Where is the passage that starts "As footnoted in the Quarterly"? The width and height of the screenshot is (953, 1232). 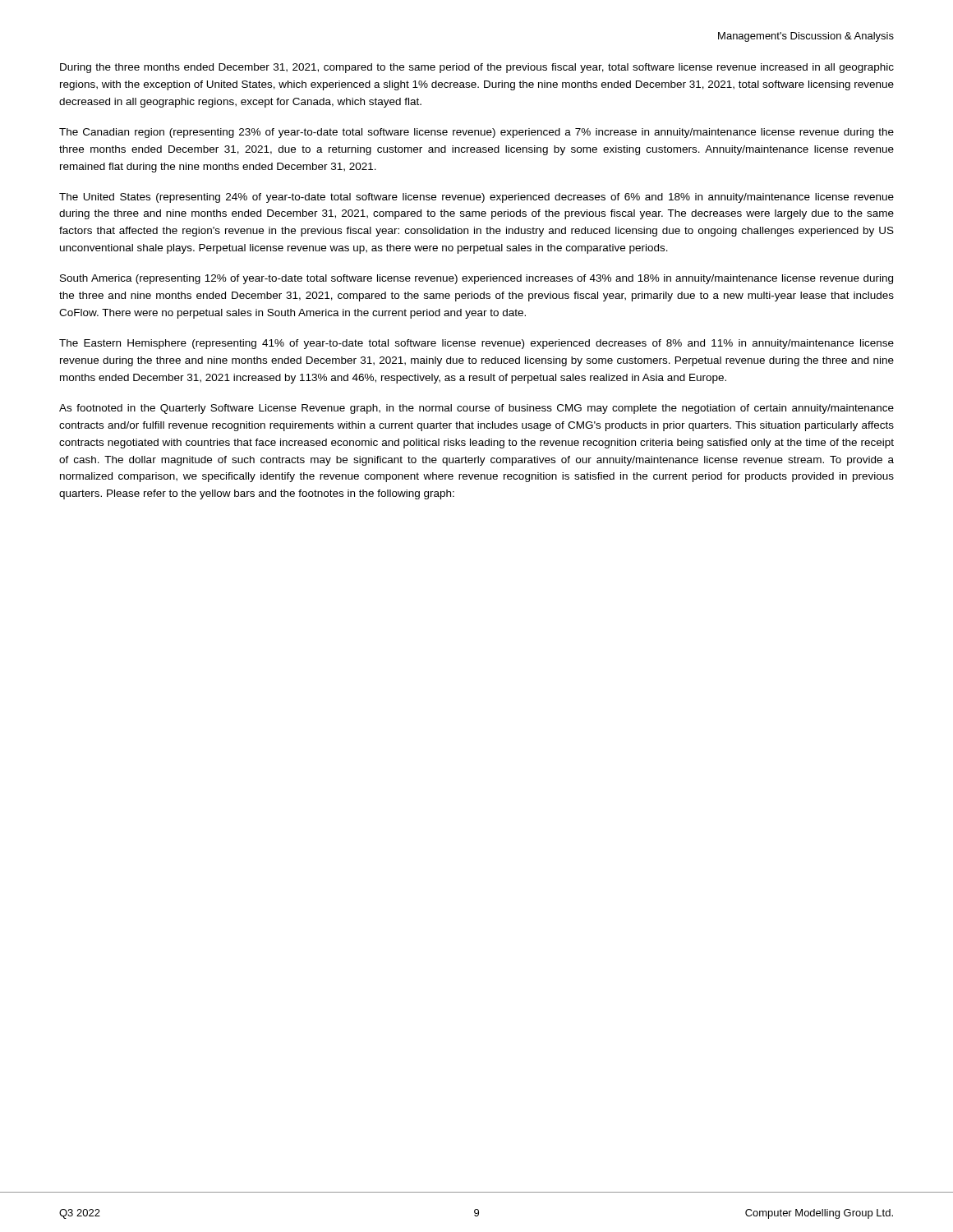476,451
